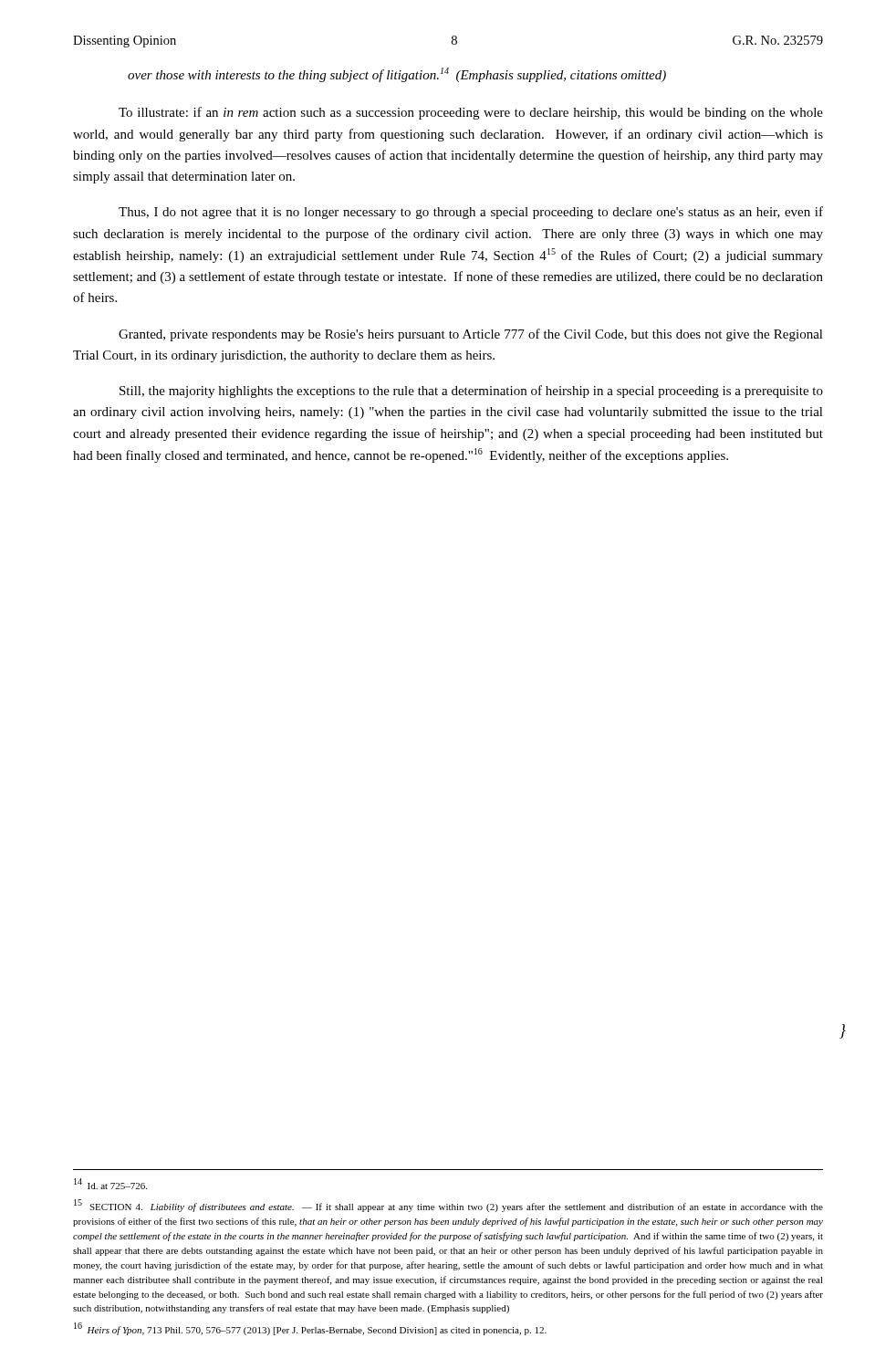Select the passage starting "Still, the majority highlights"
Screen dimensions: 1369x896
[x=448, y=423]
